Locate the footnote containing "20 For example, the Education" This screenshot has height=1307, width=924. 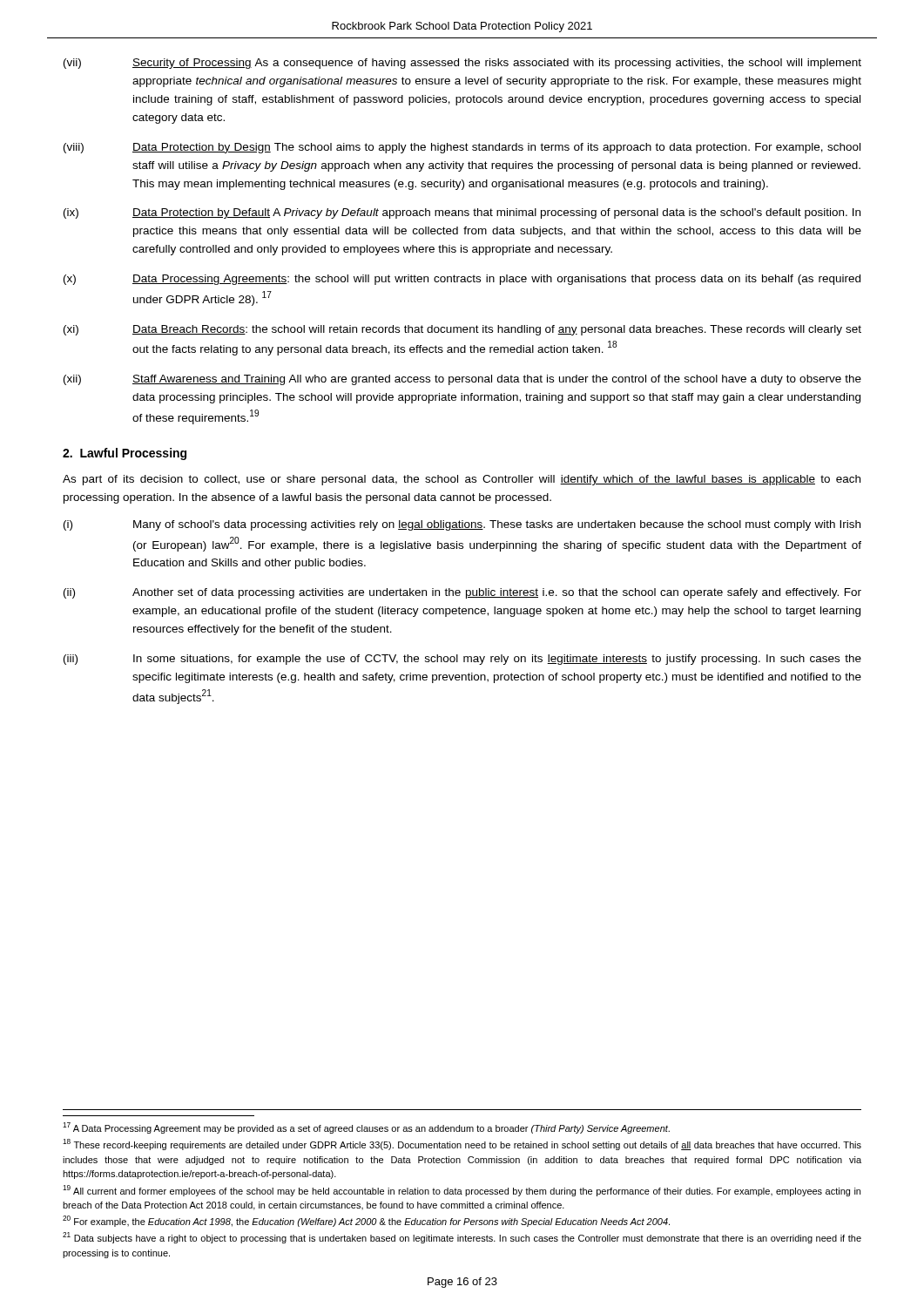pos(367,1221)
